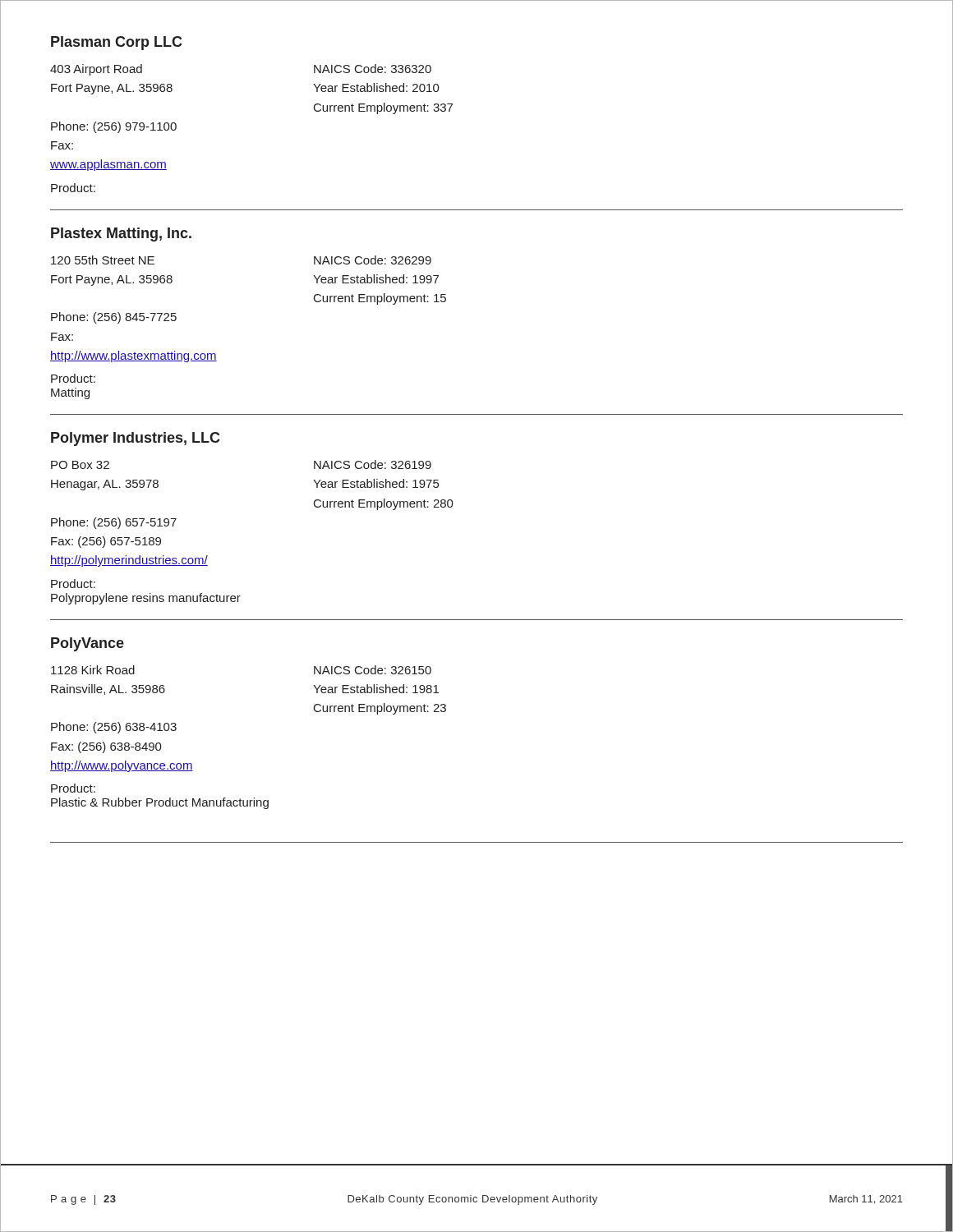
Task: Find the passage starting "120 55th Street NE Fort Payne, AL. 35968"
Action: coord(133,307)
